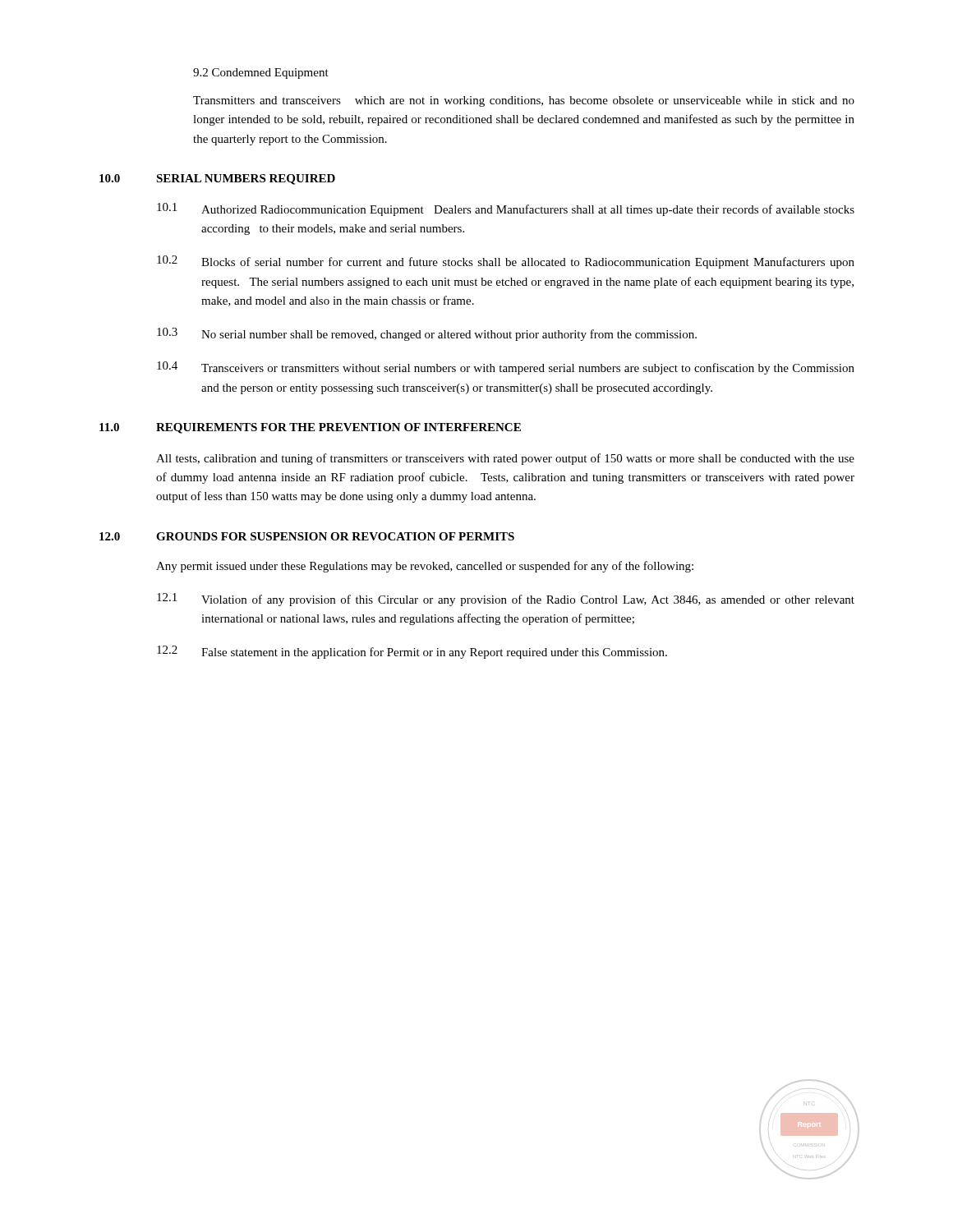
Task: Find the block starting "10.3 No serial"
Action: coord(505,335)
